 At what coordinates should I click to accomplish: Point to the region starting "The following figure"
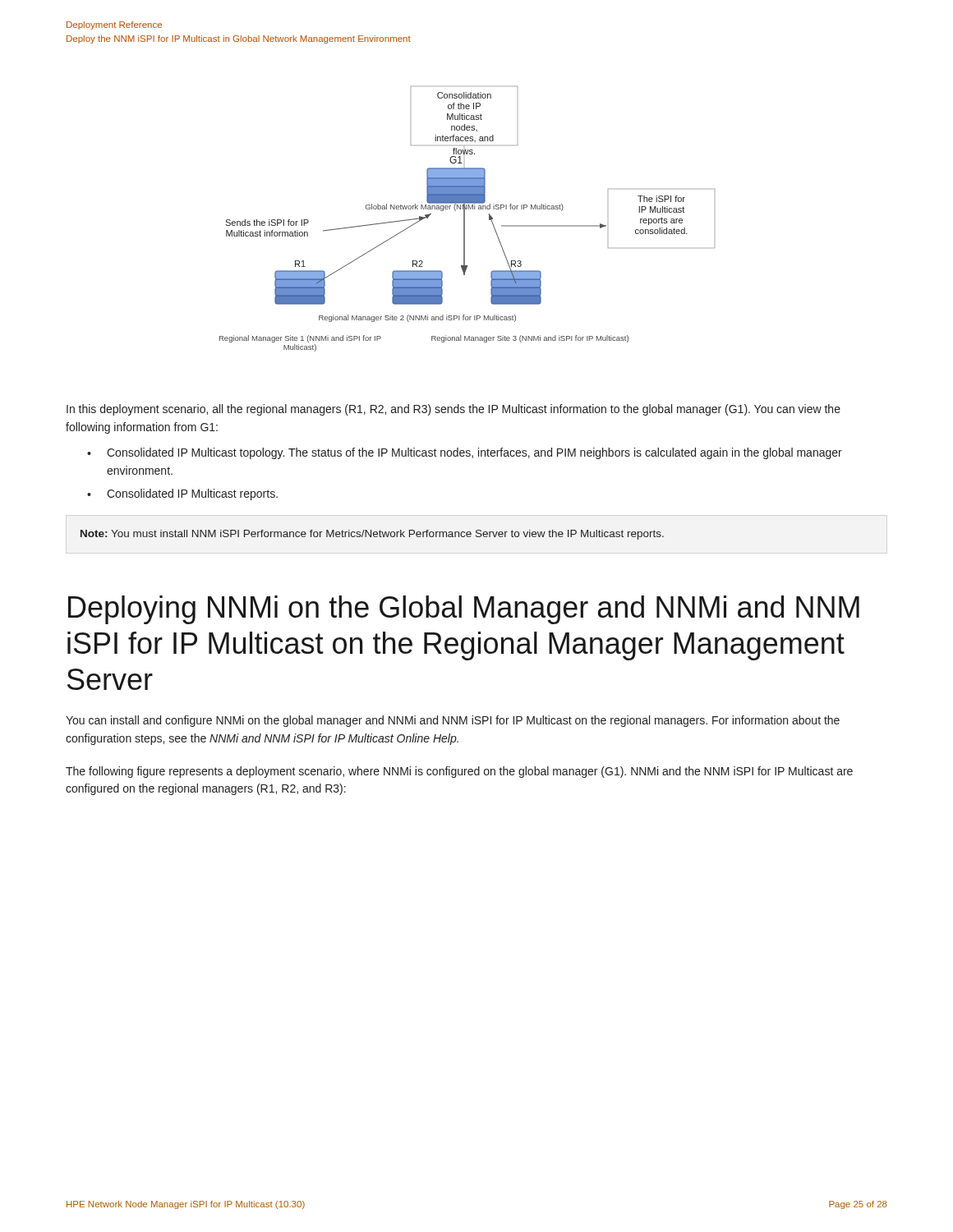click(459, 780)
